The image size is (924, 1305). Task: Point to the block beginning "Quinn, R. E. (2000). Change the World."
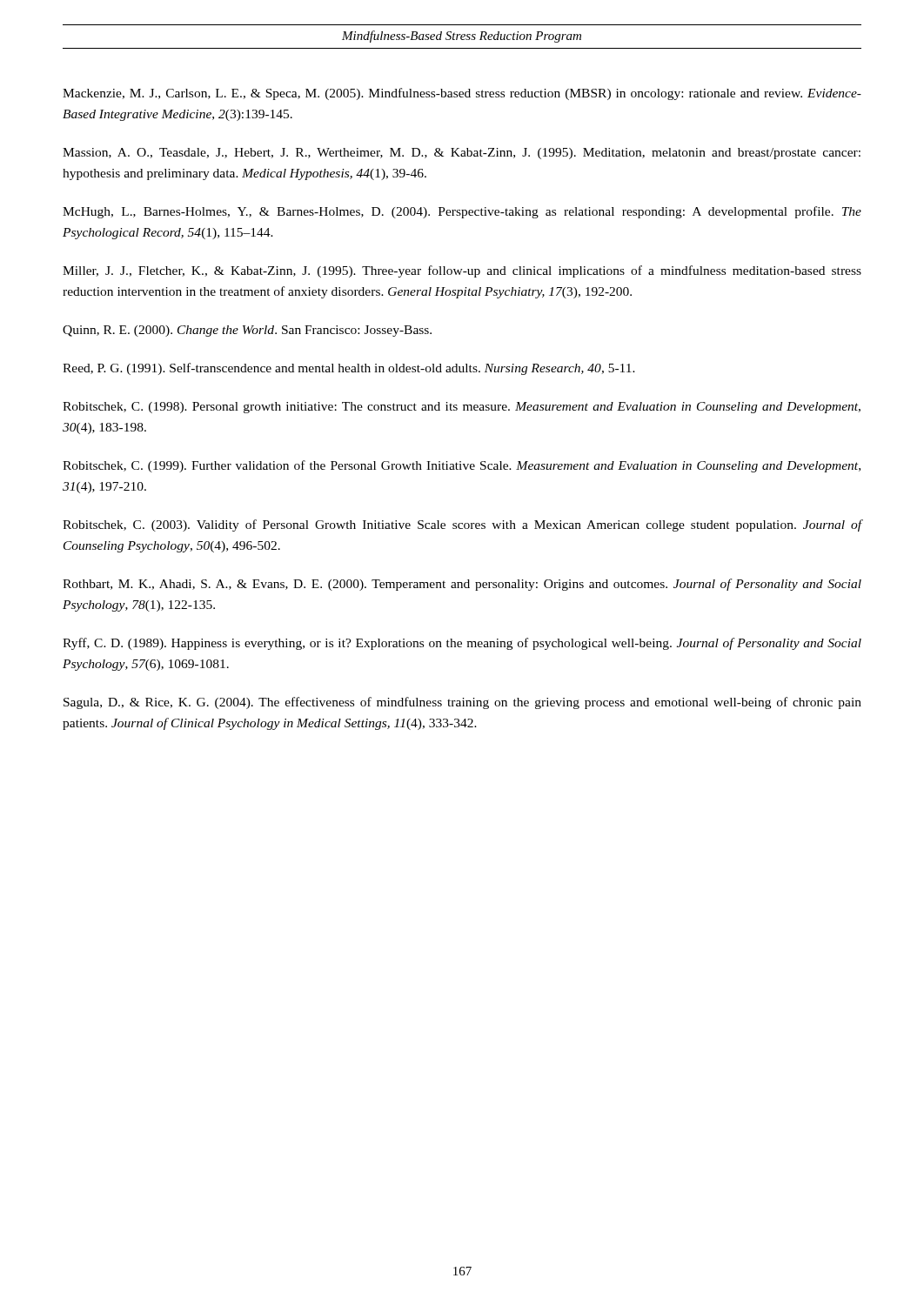248,329
